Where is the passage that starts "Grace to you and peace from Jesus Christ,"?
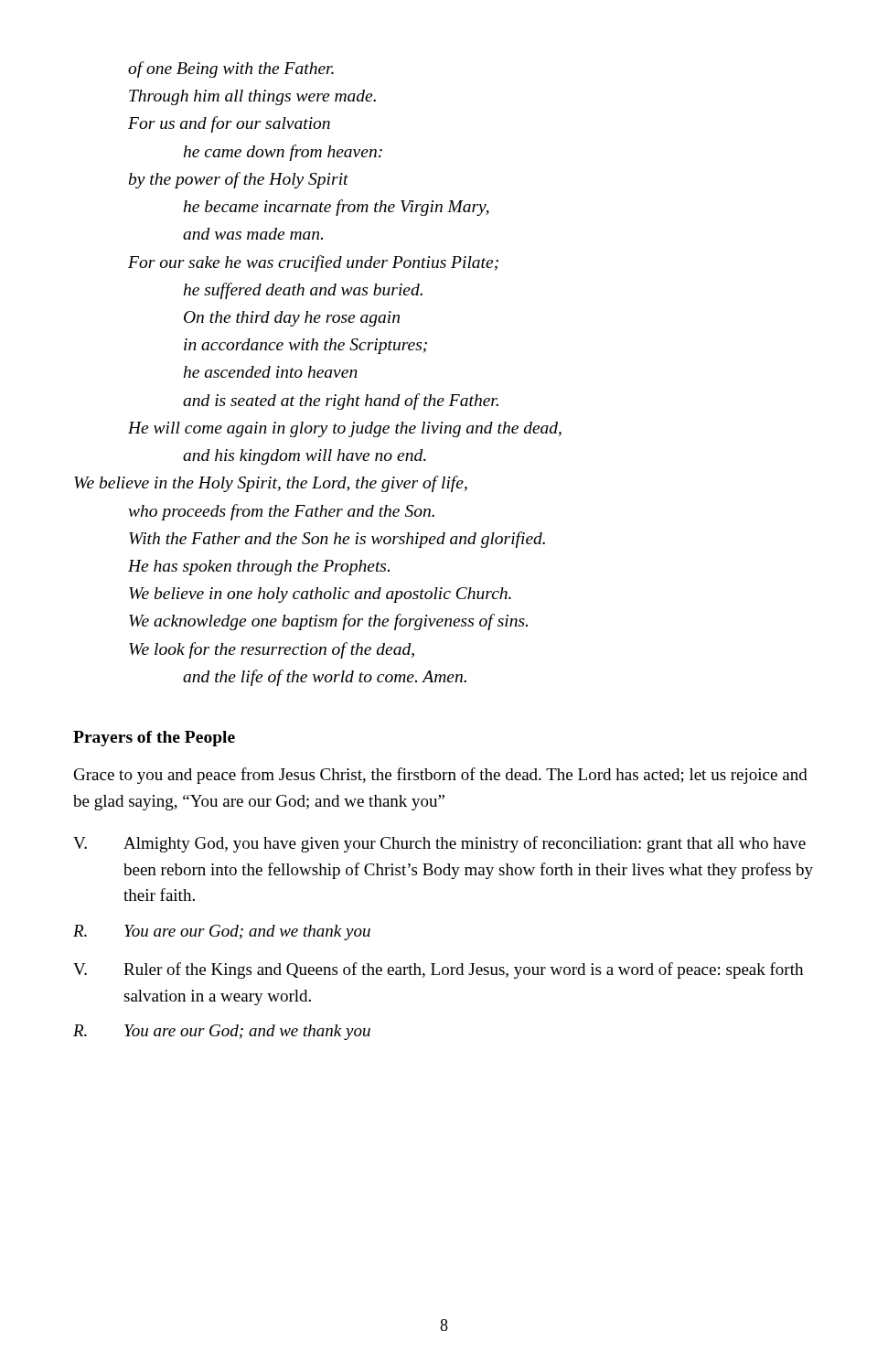 pos(444,788)
